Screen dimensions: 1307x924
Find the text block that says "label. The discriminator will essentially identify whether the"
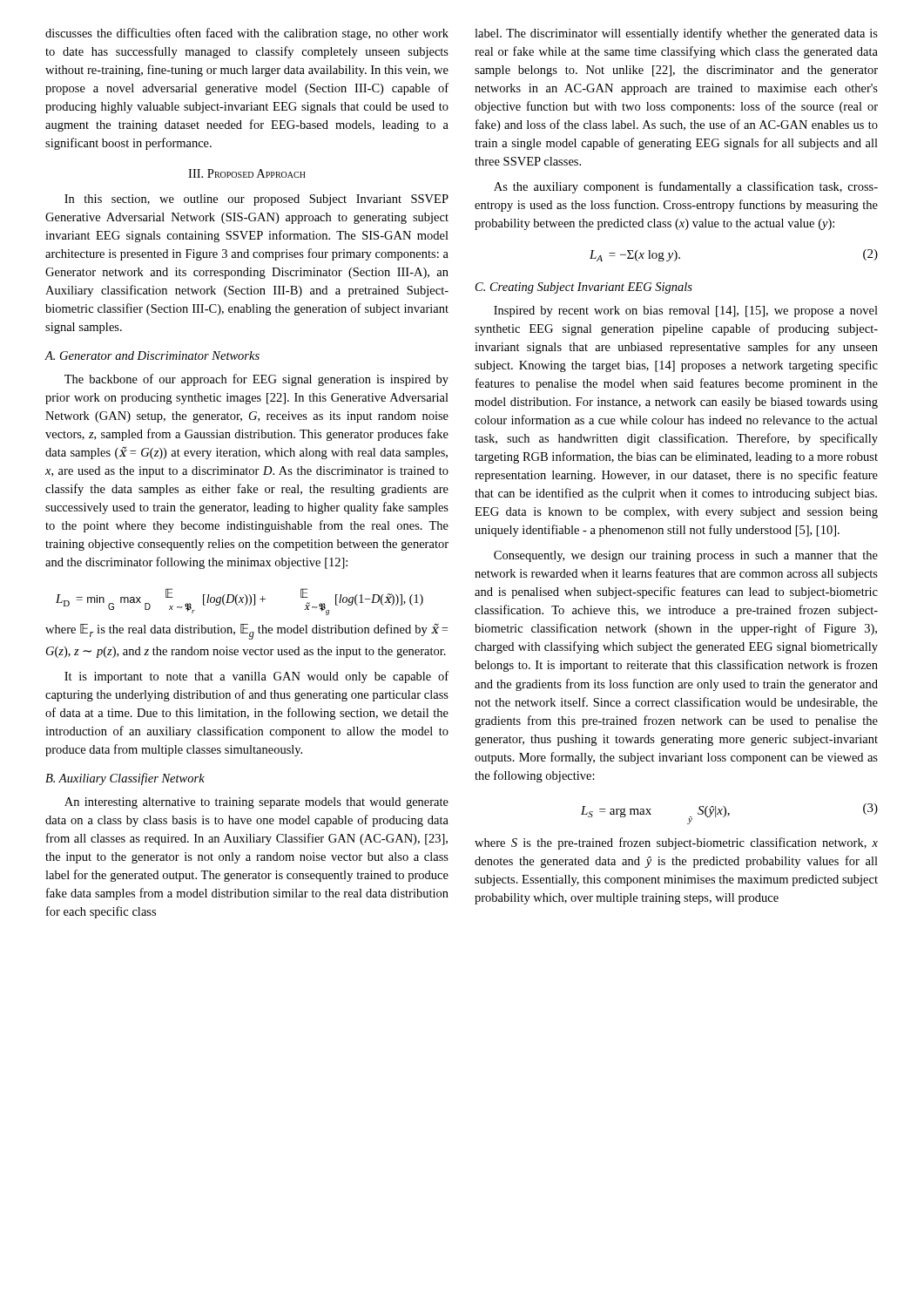676,98
